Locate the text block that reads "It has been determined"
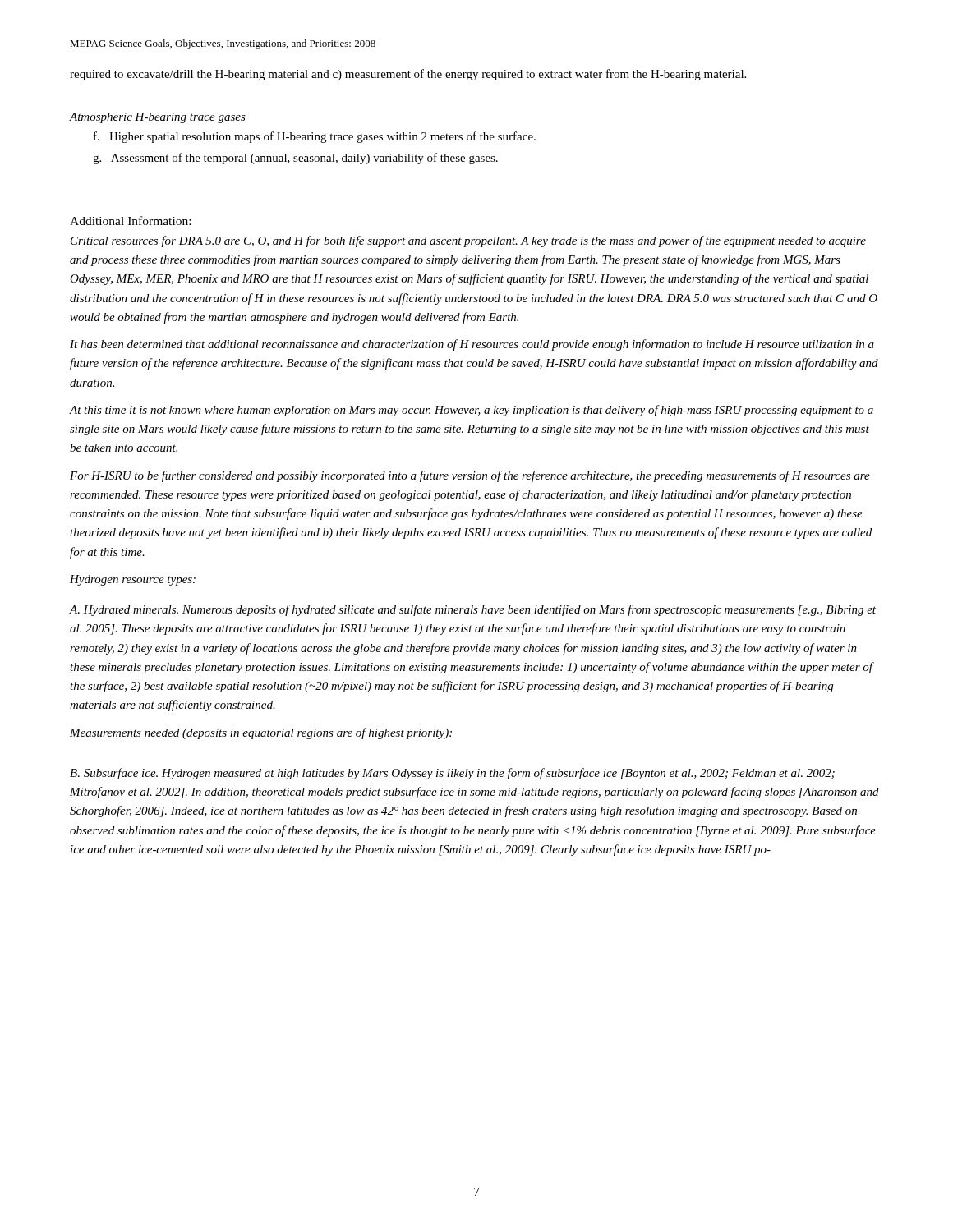 click(x=474, y=363)
